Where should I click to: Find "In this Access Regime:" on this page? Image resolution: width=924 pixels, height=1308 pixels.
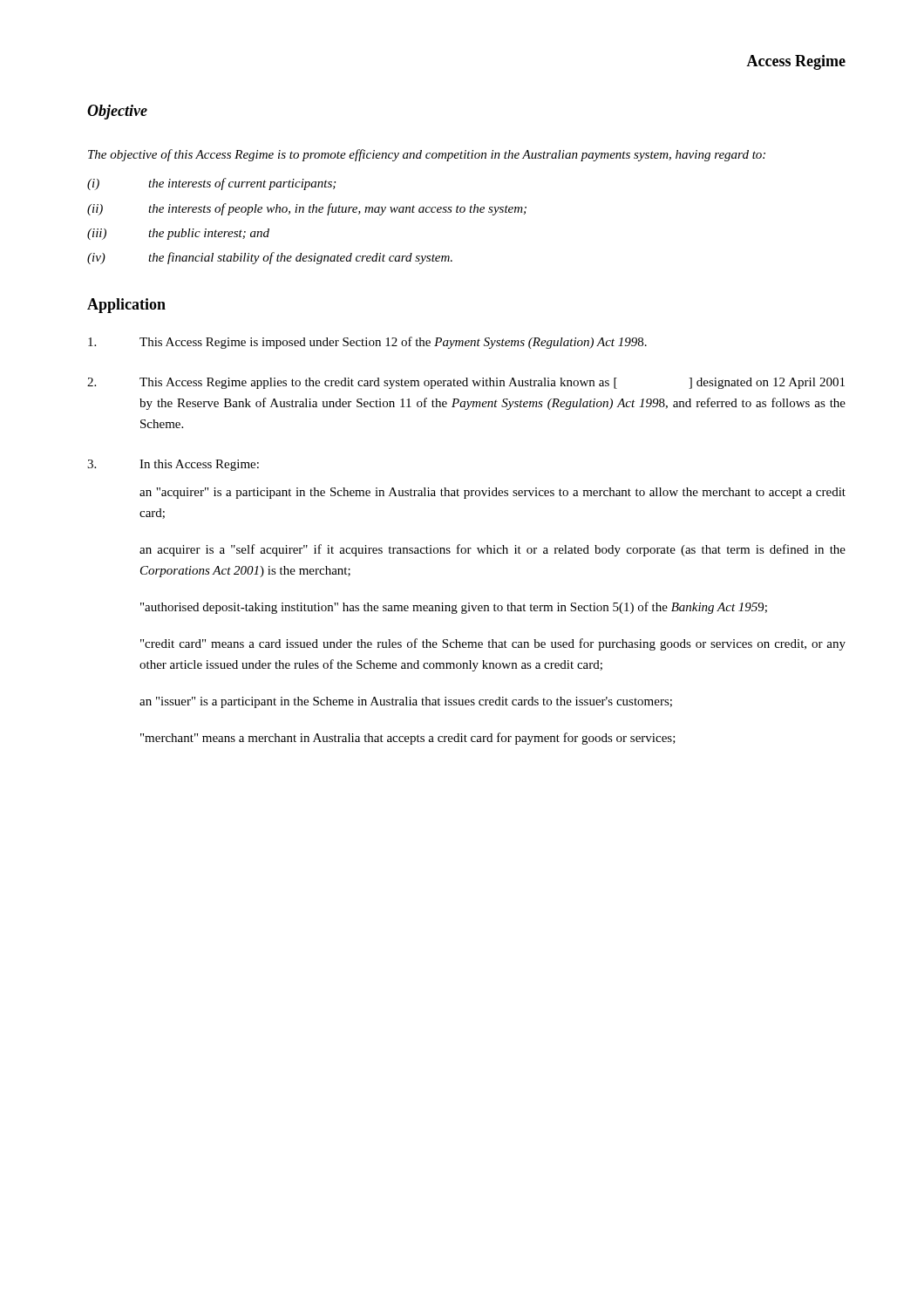(x=173, y=465)
